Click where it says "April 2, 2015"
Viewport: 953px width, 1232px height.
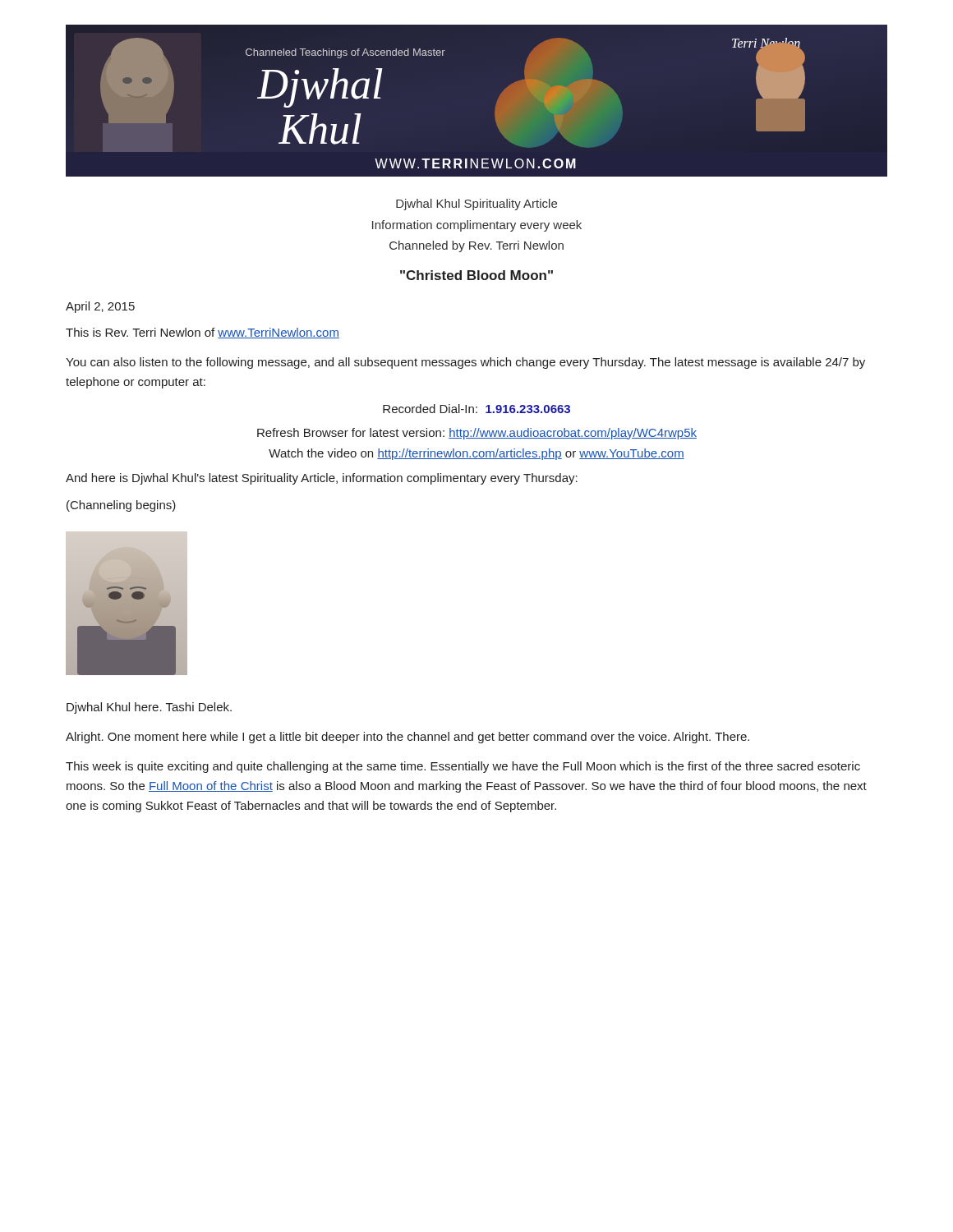click(100, 306)
